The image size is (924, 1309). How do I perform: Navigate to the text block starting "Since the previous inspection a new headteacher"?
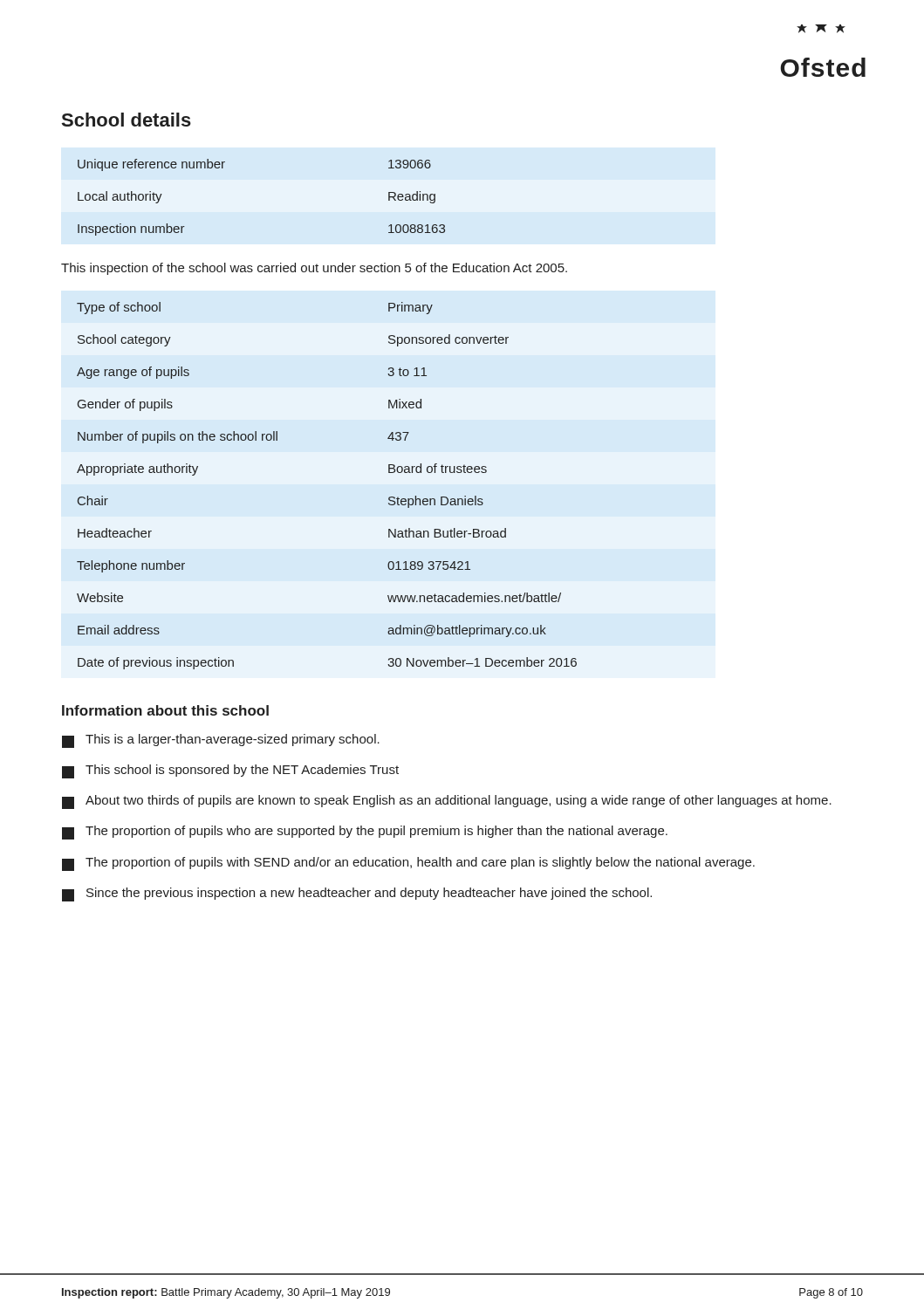click(462, 893)
